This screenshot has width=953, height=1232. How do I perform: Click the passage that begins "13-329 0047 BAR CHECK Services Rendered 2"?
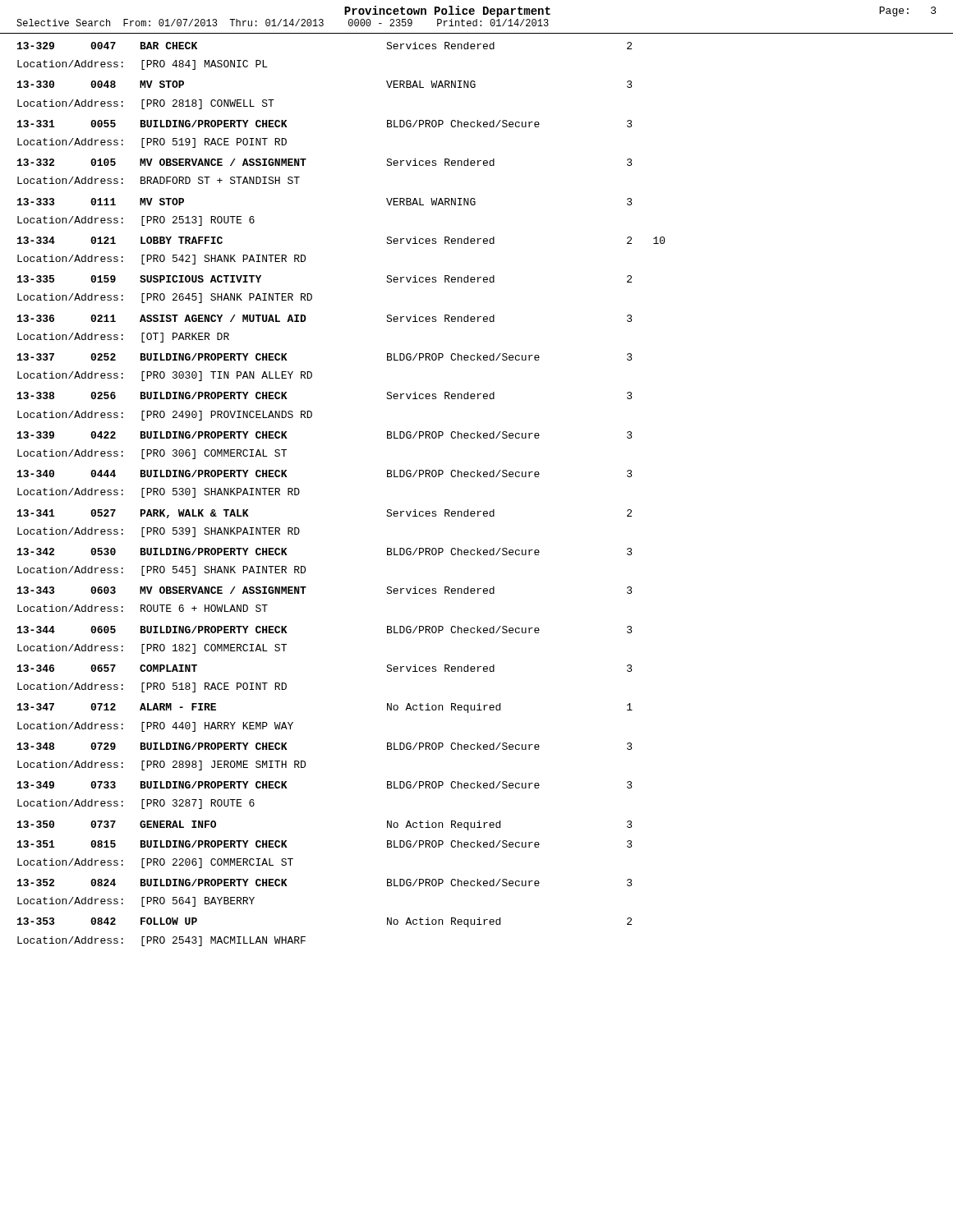click(476, 56)
